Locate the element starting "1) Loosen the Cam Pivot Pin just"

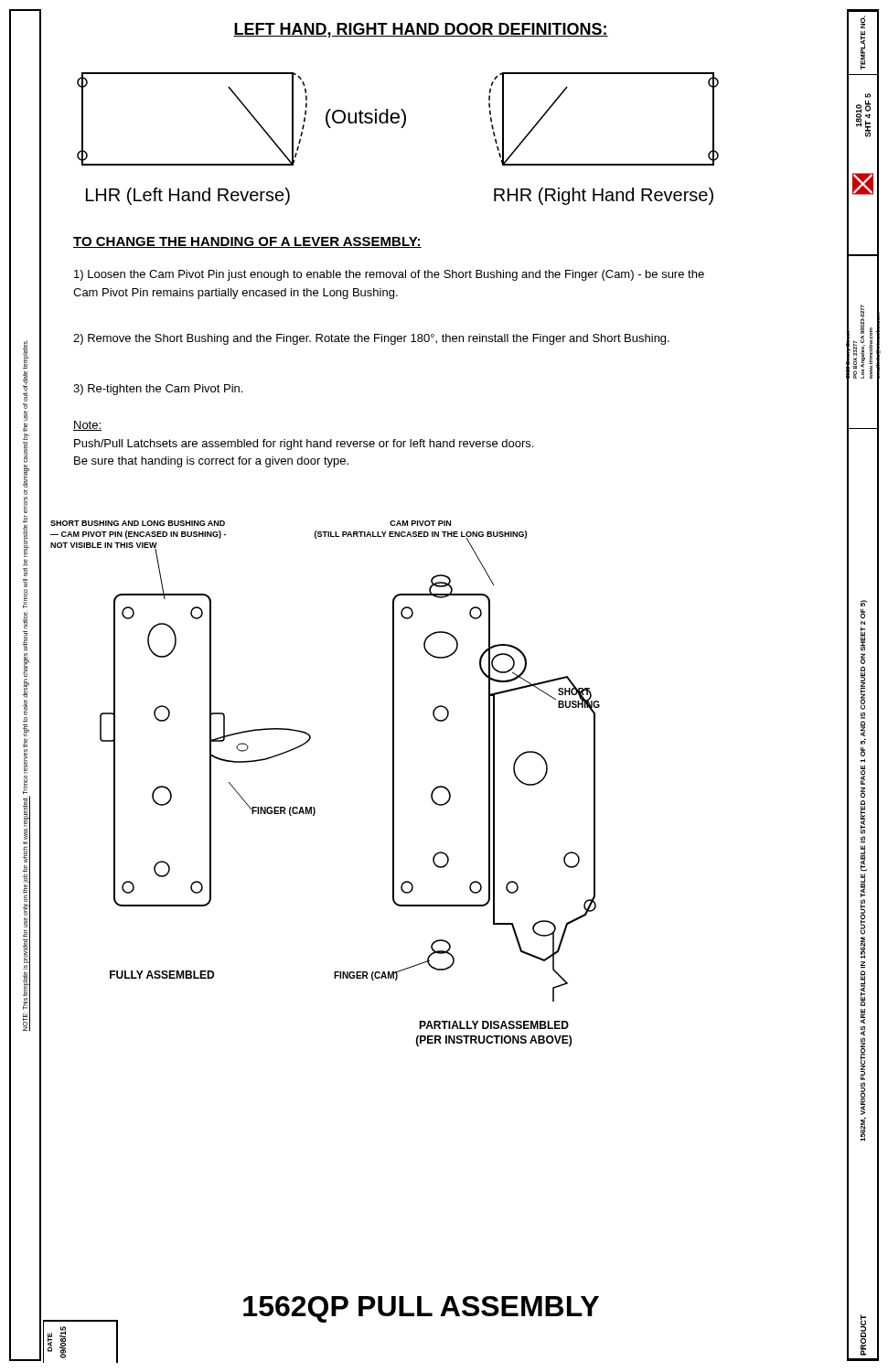click(389, 283)
